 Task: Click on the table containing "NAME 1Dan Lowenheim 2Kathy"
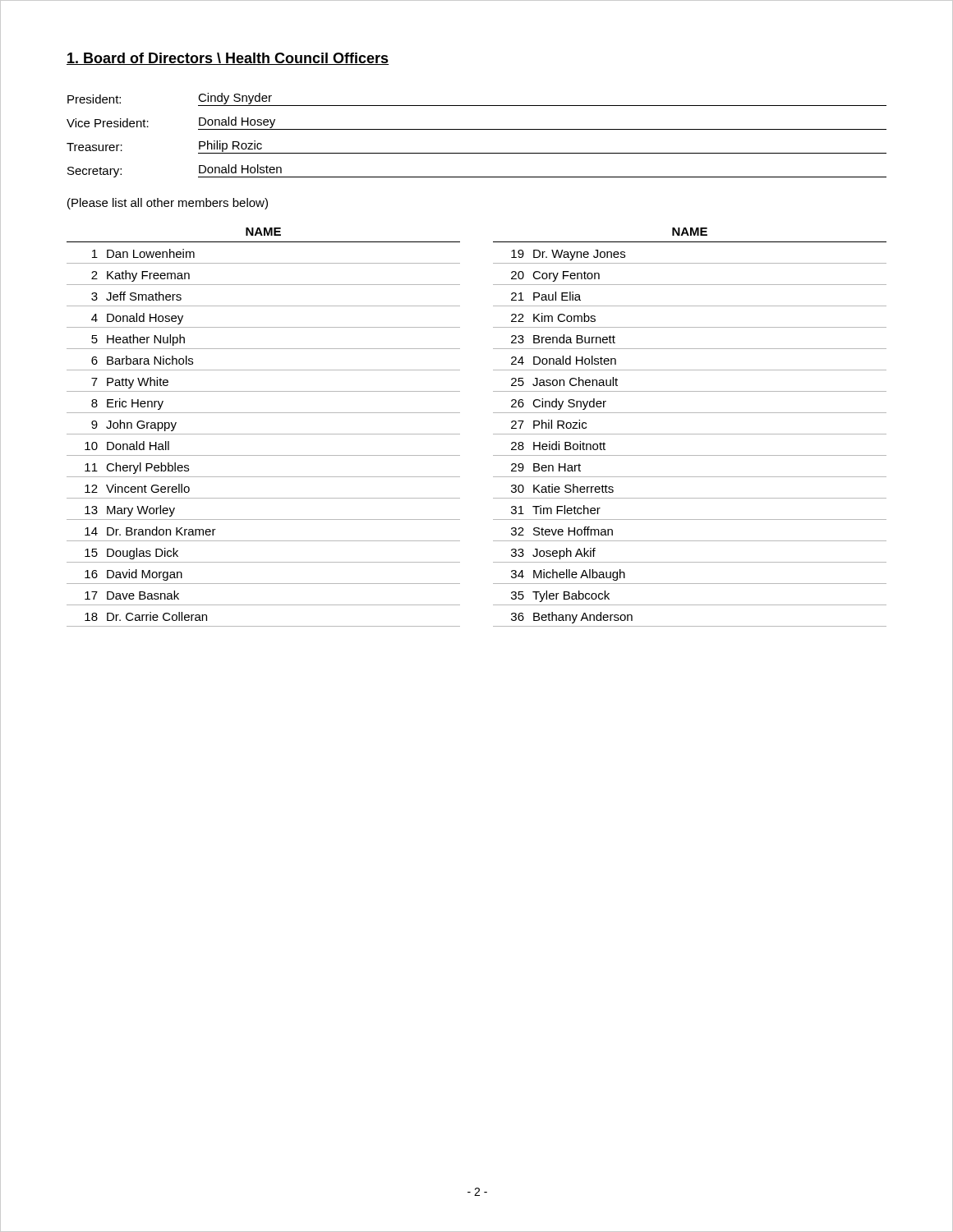tap(476, 425)
